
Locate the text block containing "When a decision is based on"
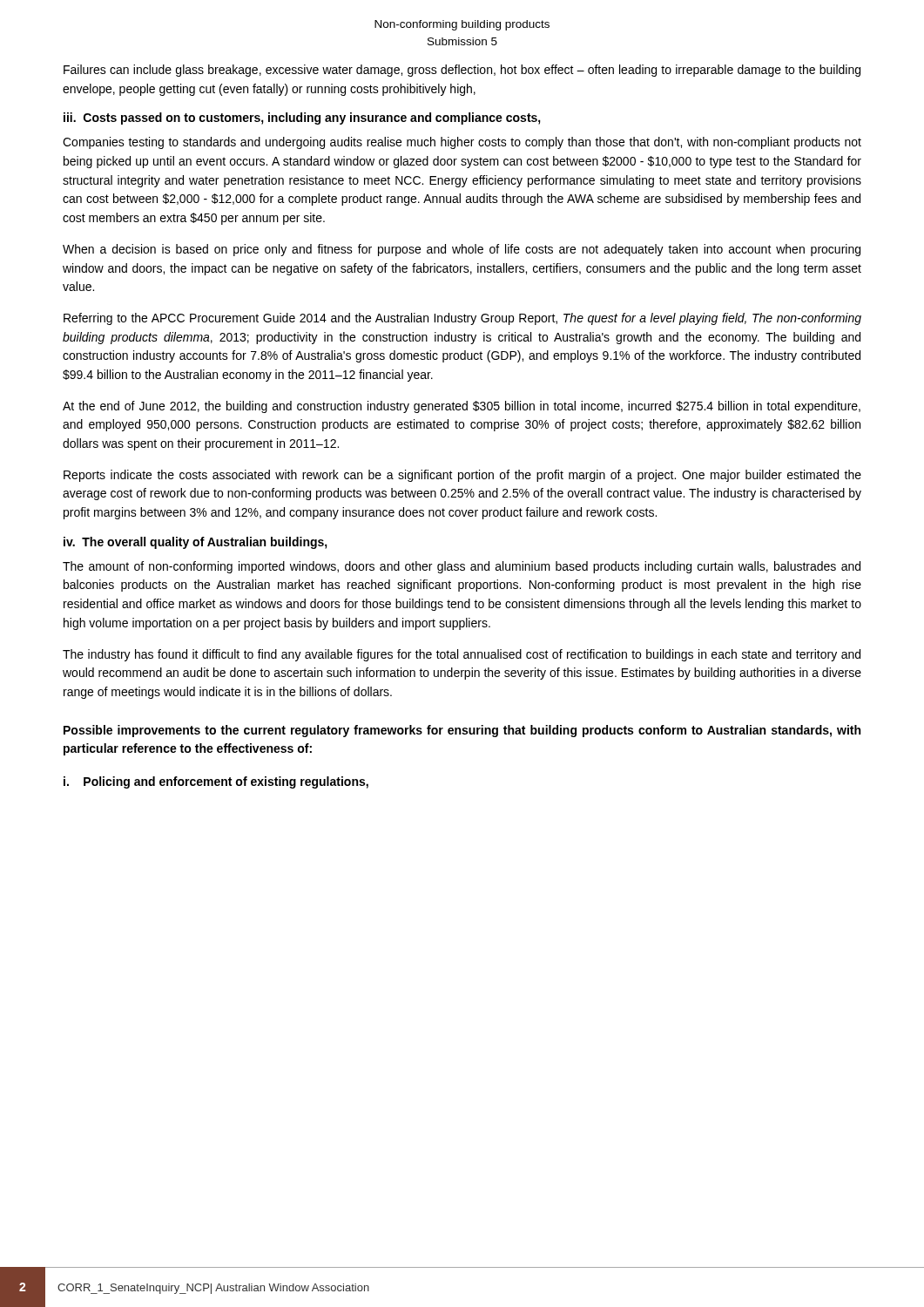tap(462, 268)
